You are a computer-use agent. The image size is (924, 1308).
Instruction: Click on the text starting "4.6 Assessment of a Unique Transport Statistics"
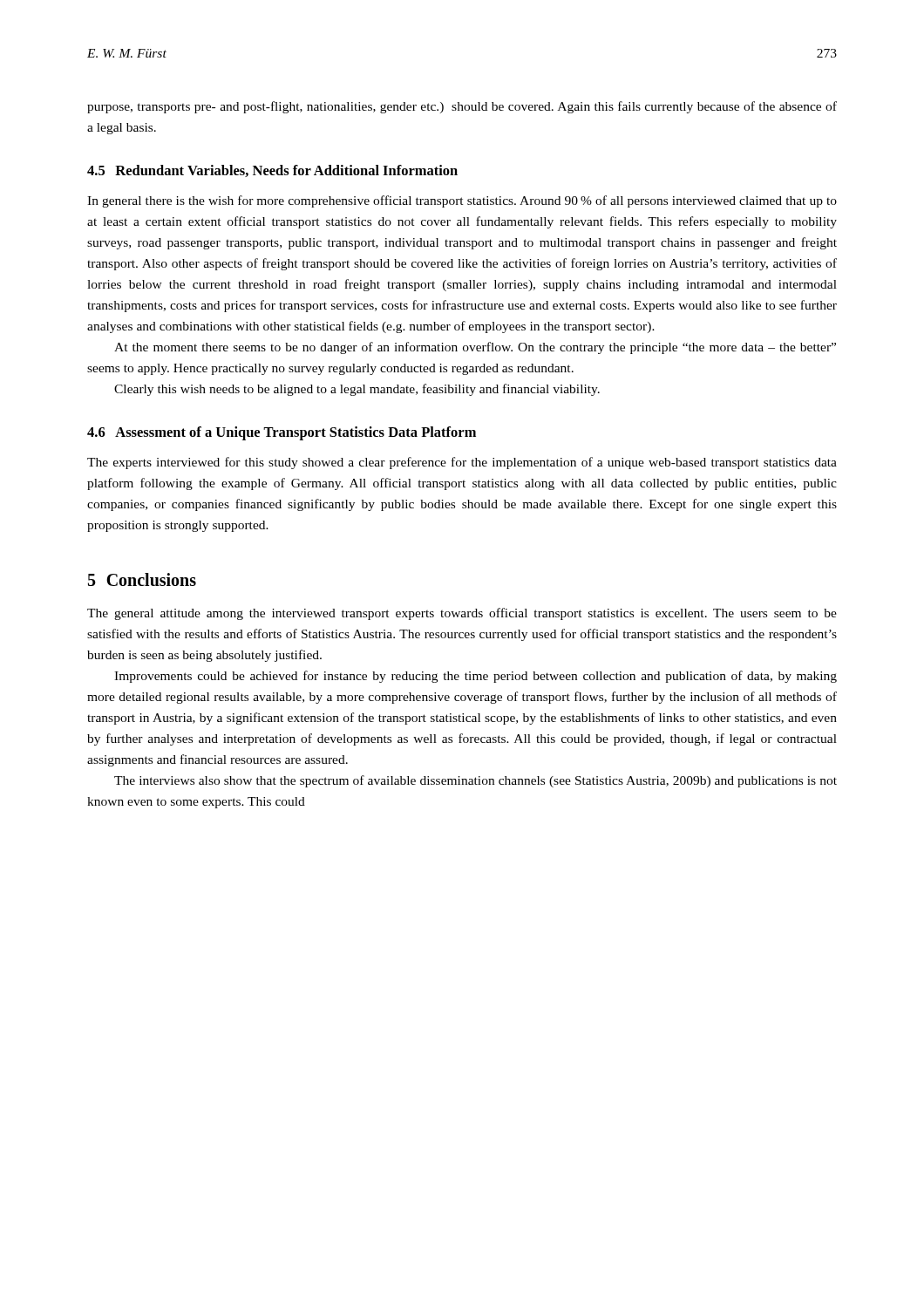tap(282, 432)
